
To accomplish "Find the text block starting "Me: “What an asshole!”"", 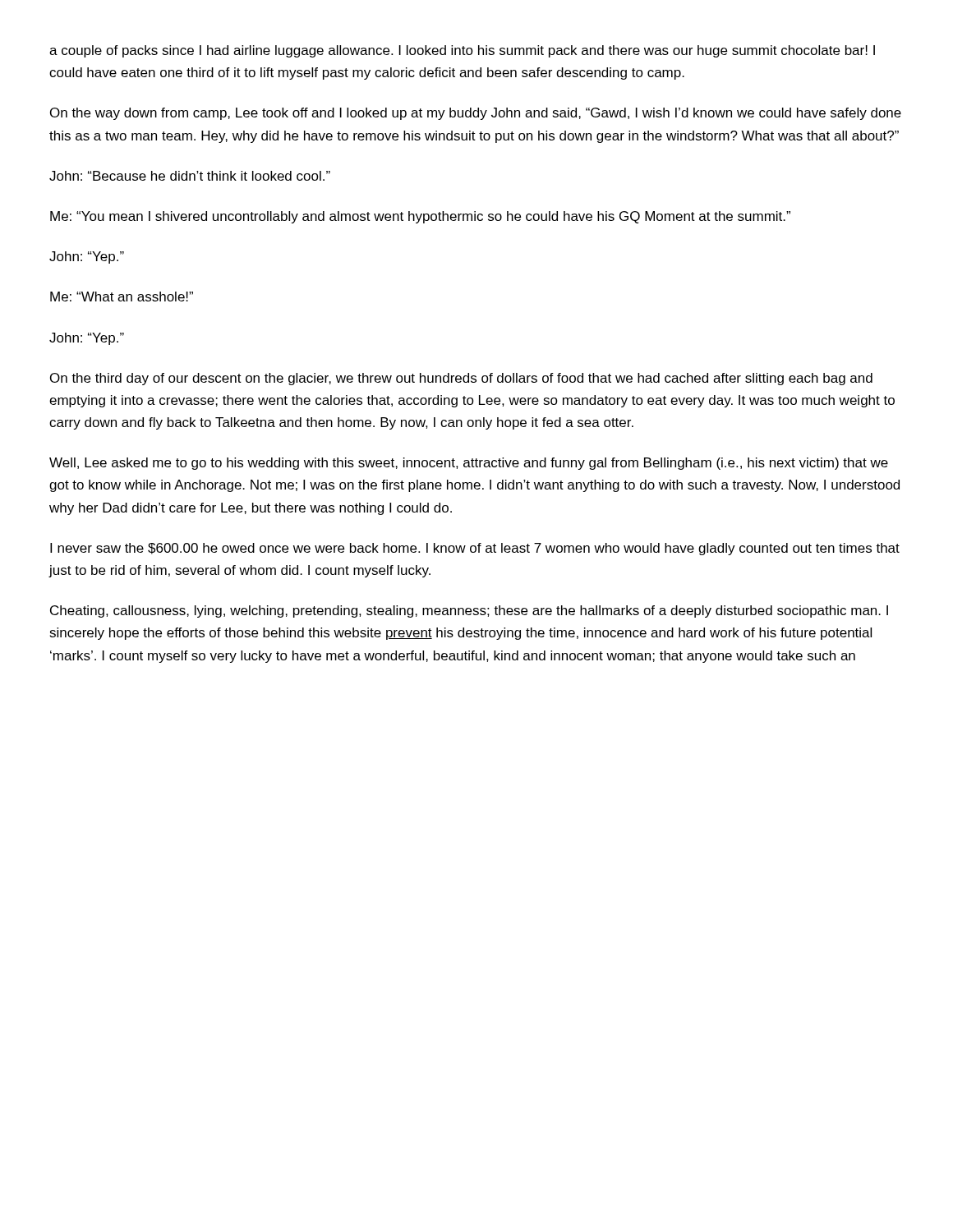I will (x=121, y=297).
